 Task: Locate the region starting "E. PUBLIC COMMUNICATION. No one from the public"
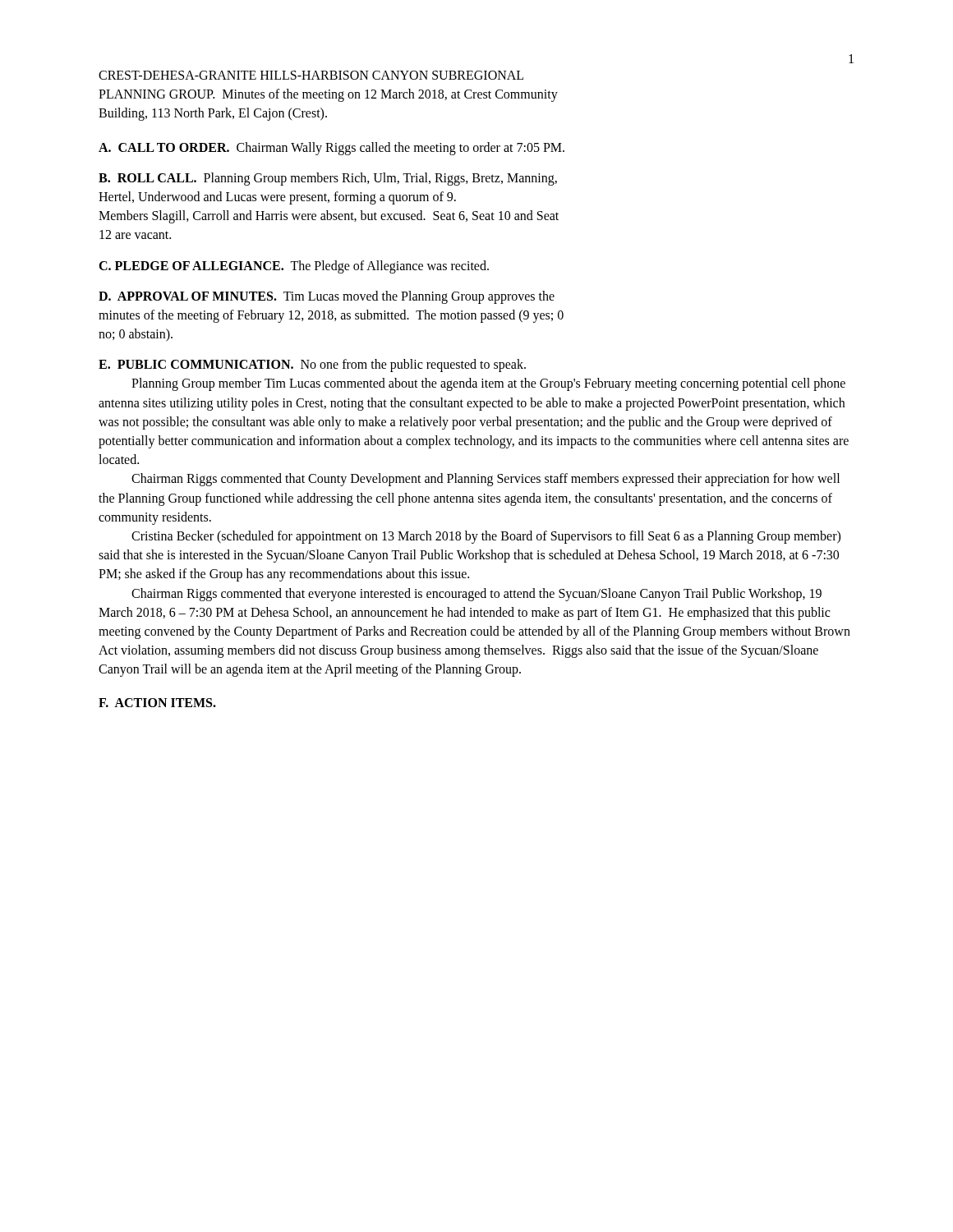coord(312,365)
